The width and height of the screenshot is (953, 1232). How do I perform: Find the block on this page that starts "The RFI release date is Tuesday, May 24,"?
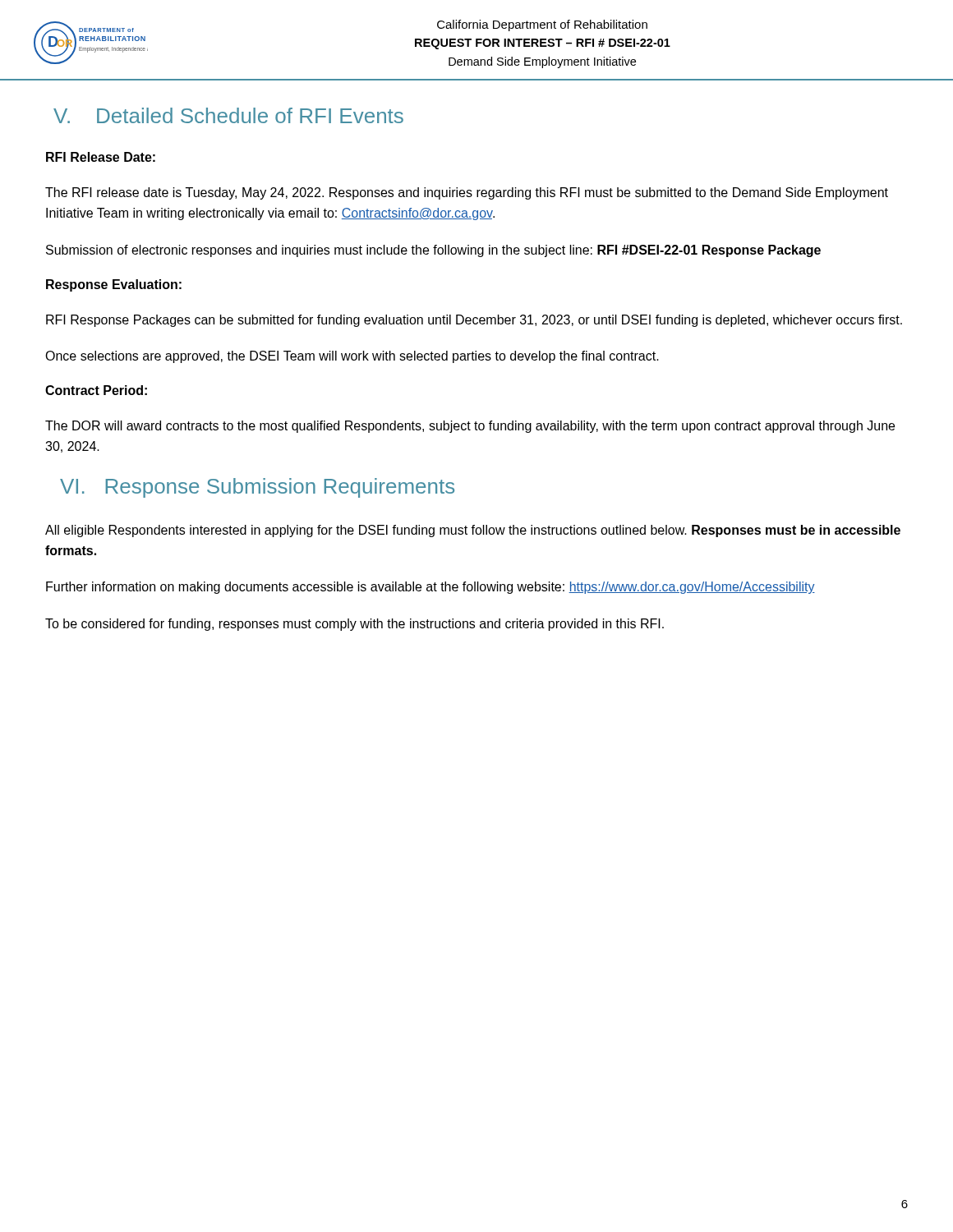(x=467, y=203)
